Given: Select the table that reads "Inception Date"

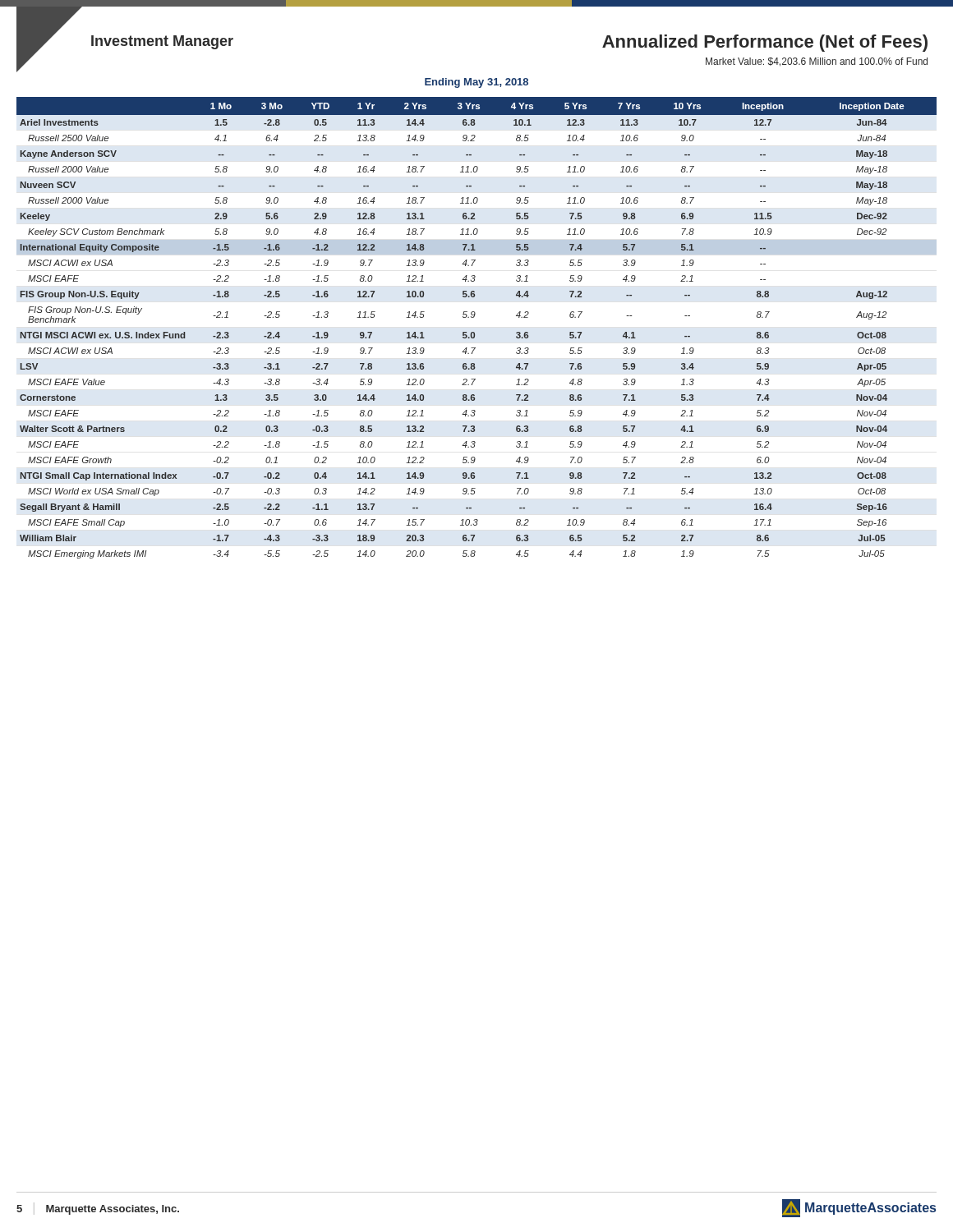Looking at the screenshot, I should [476, 329].
